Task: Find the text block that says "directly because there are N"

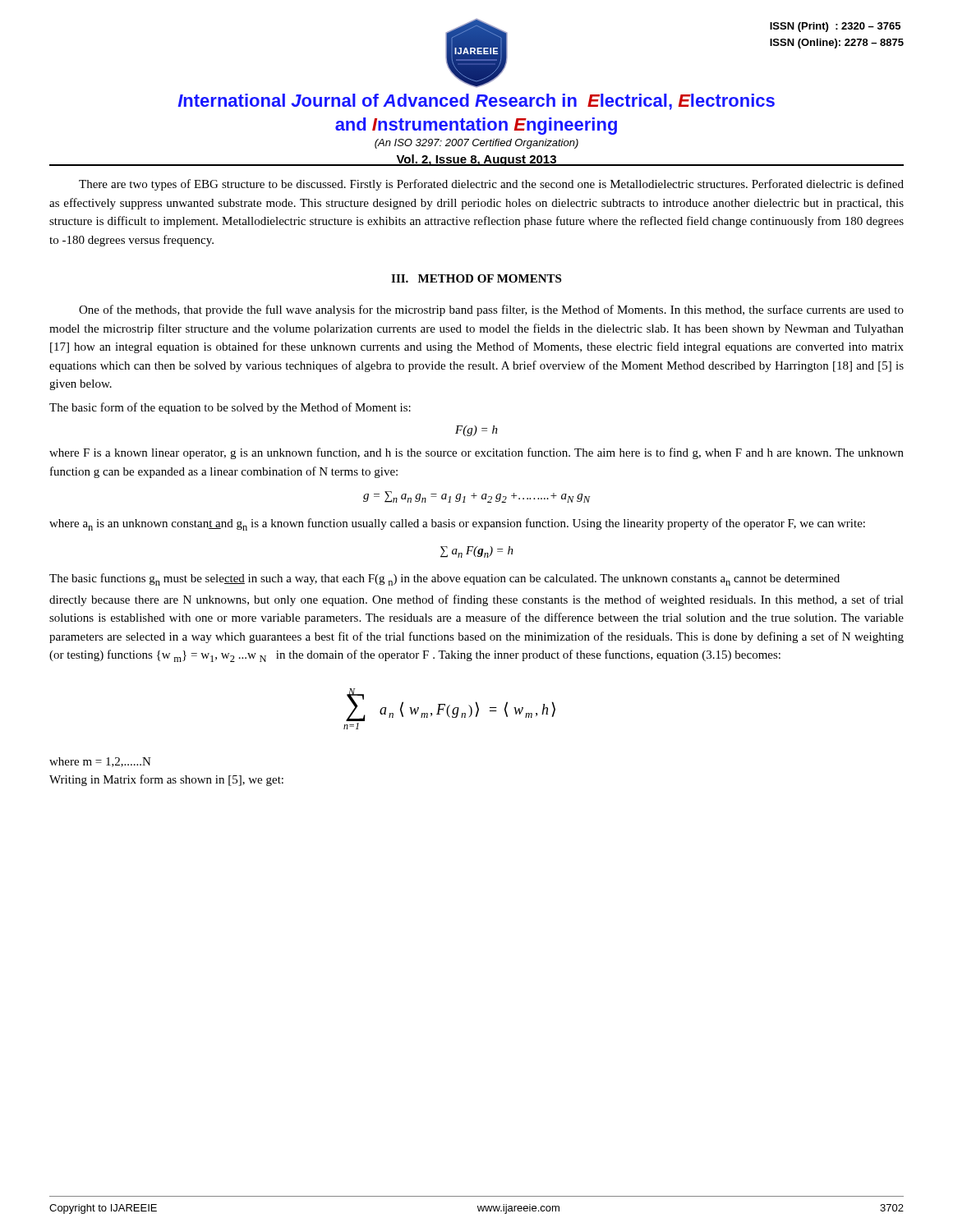Action: tap(476, 629)
